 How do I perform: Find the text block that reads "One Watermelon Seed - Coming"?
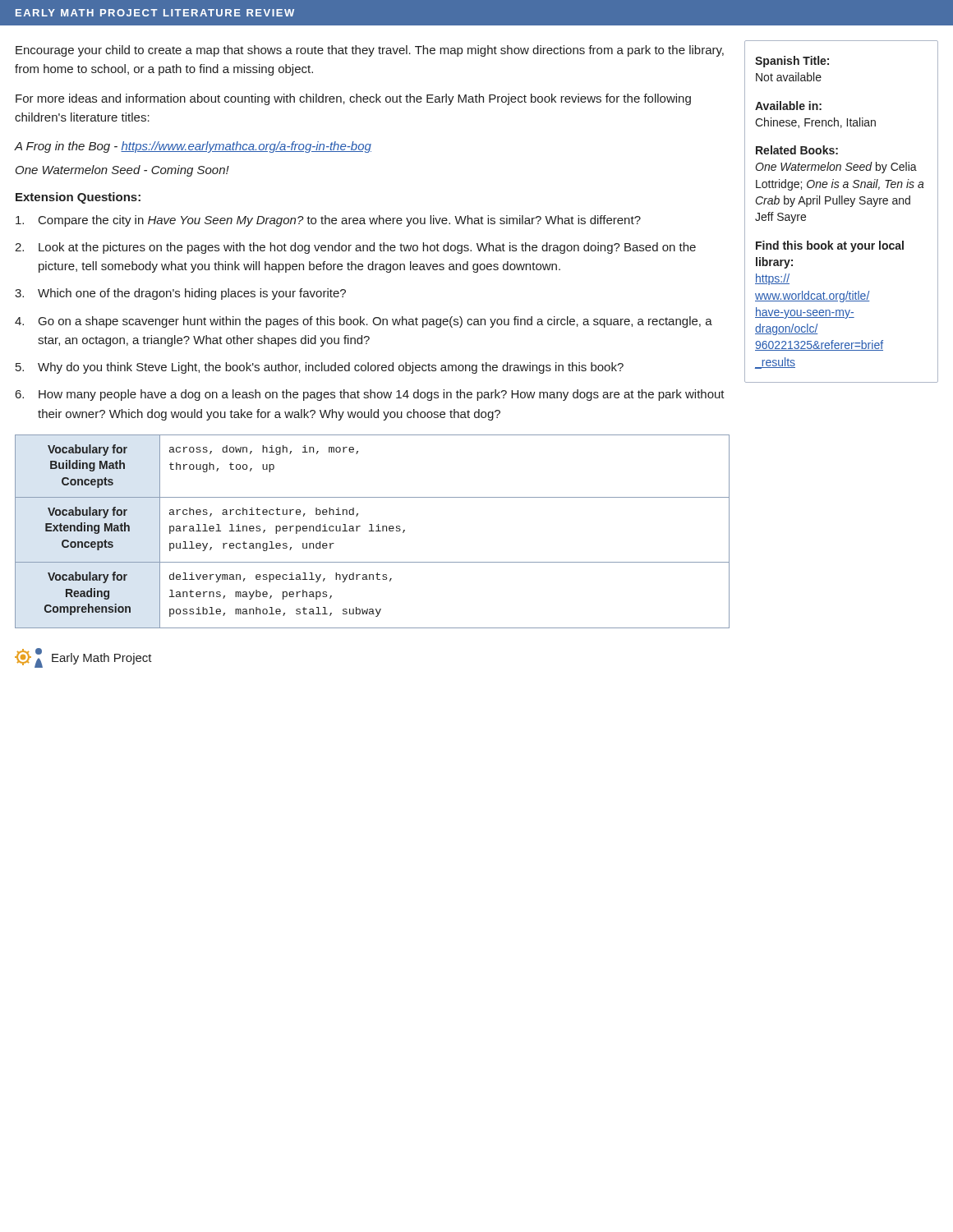point(122,170)
